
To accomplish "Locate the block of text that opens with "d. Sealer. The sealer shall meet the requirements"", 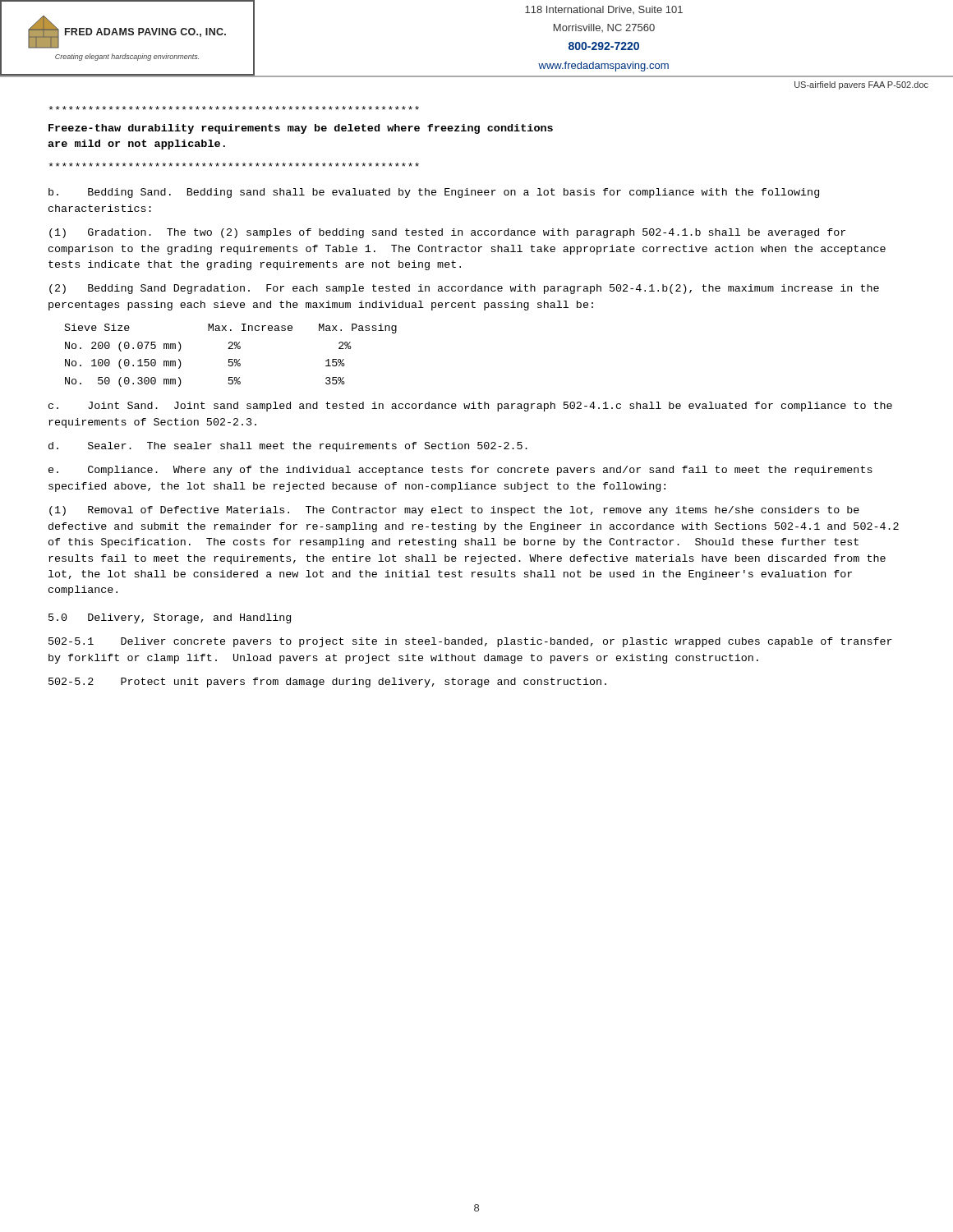I will tap(289, 446).
